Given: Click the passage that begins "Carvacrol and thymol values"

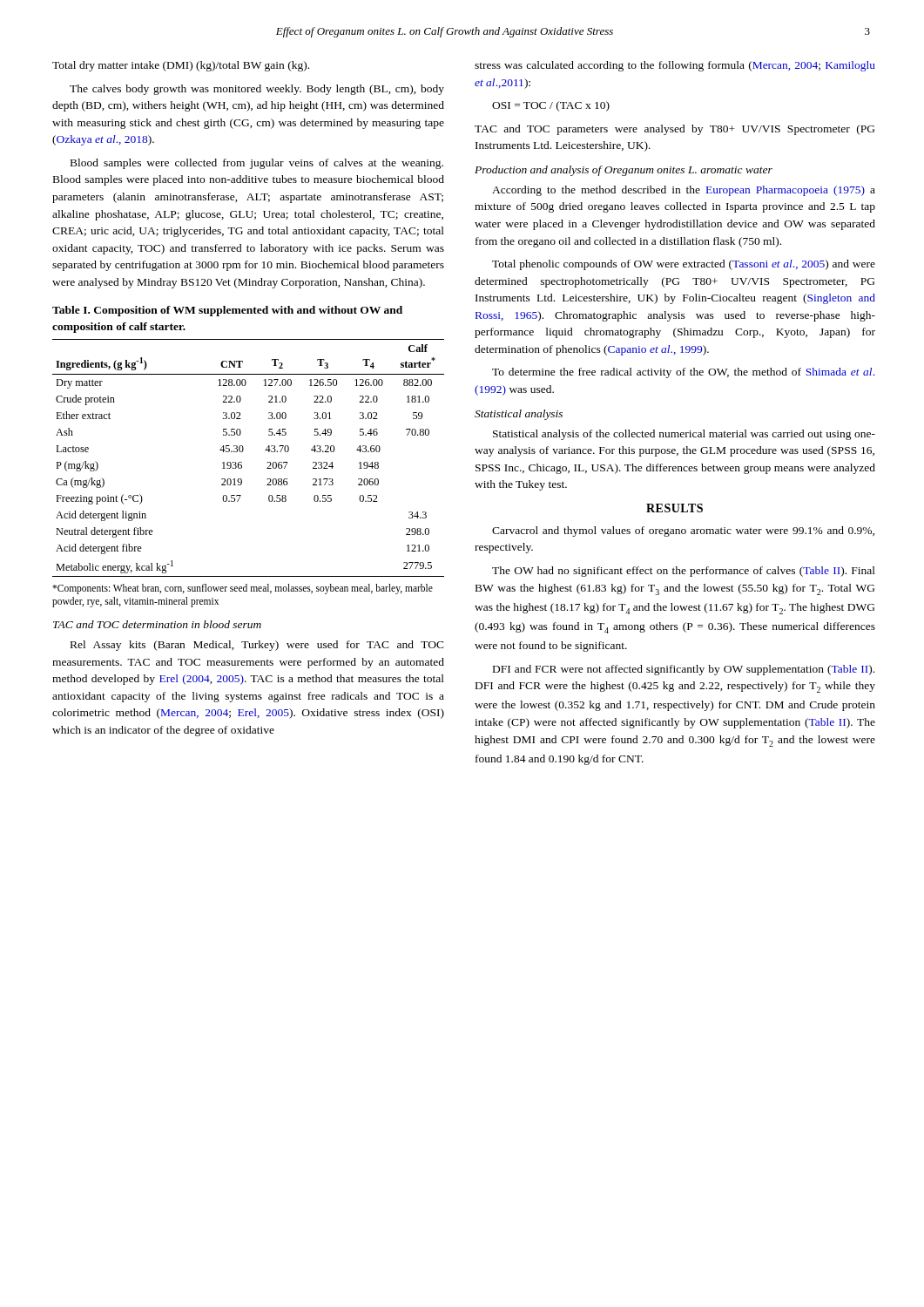Looking at the screenshot, I should coord(675,539).
